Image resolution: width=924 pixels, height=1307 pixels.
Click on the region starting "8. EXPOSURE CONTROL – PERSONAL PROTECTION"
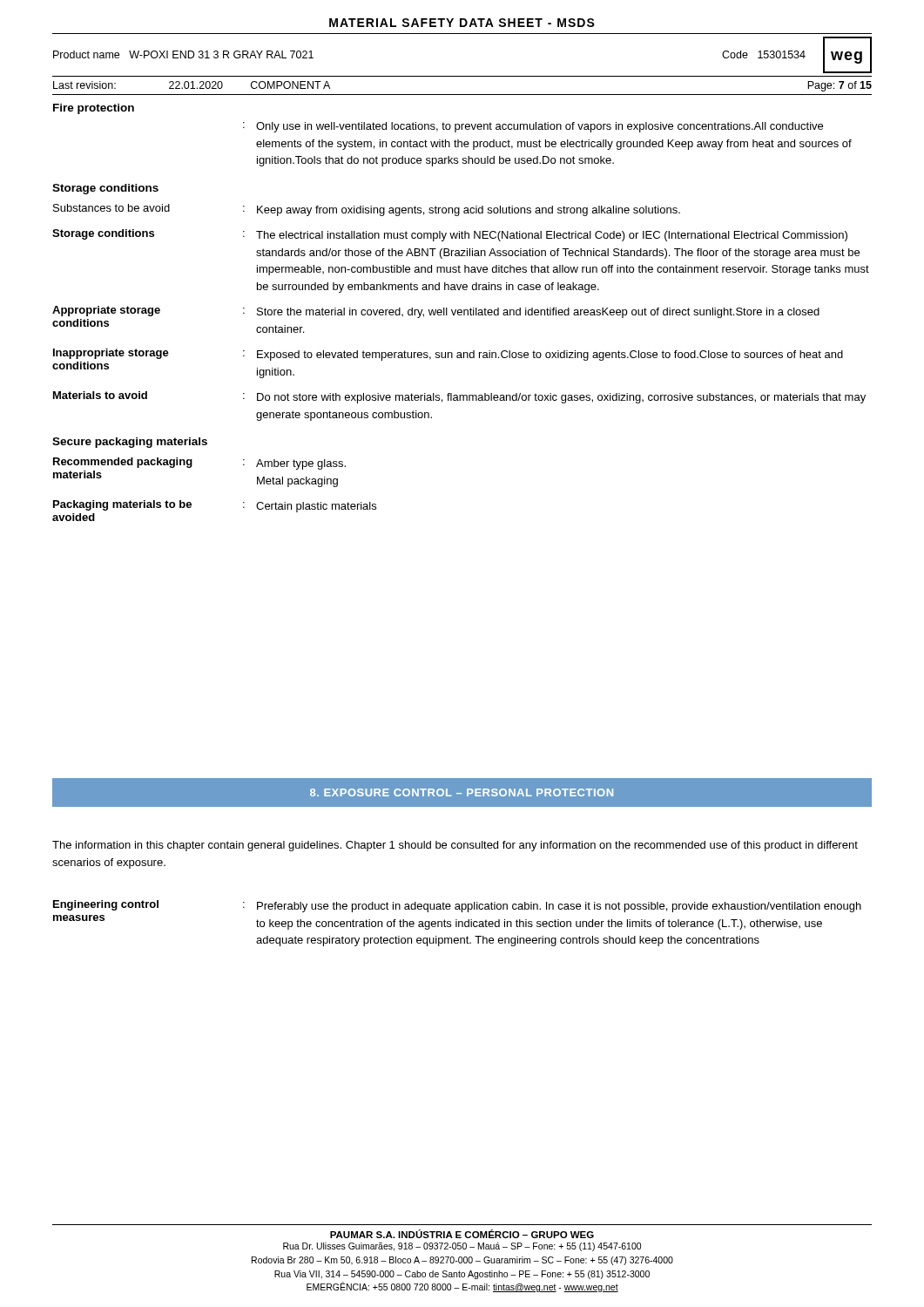[x=462, y=792]
